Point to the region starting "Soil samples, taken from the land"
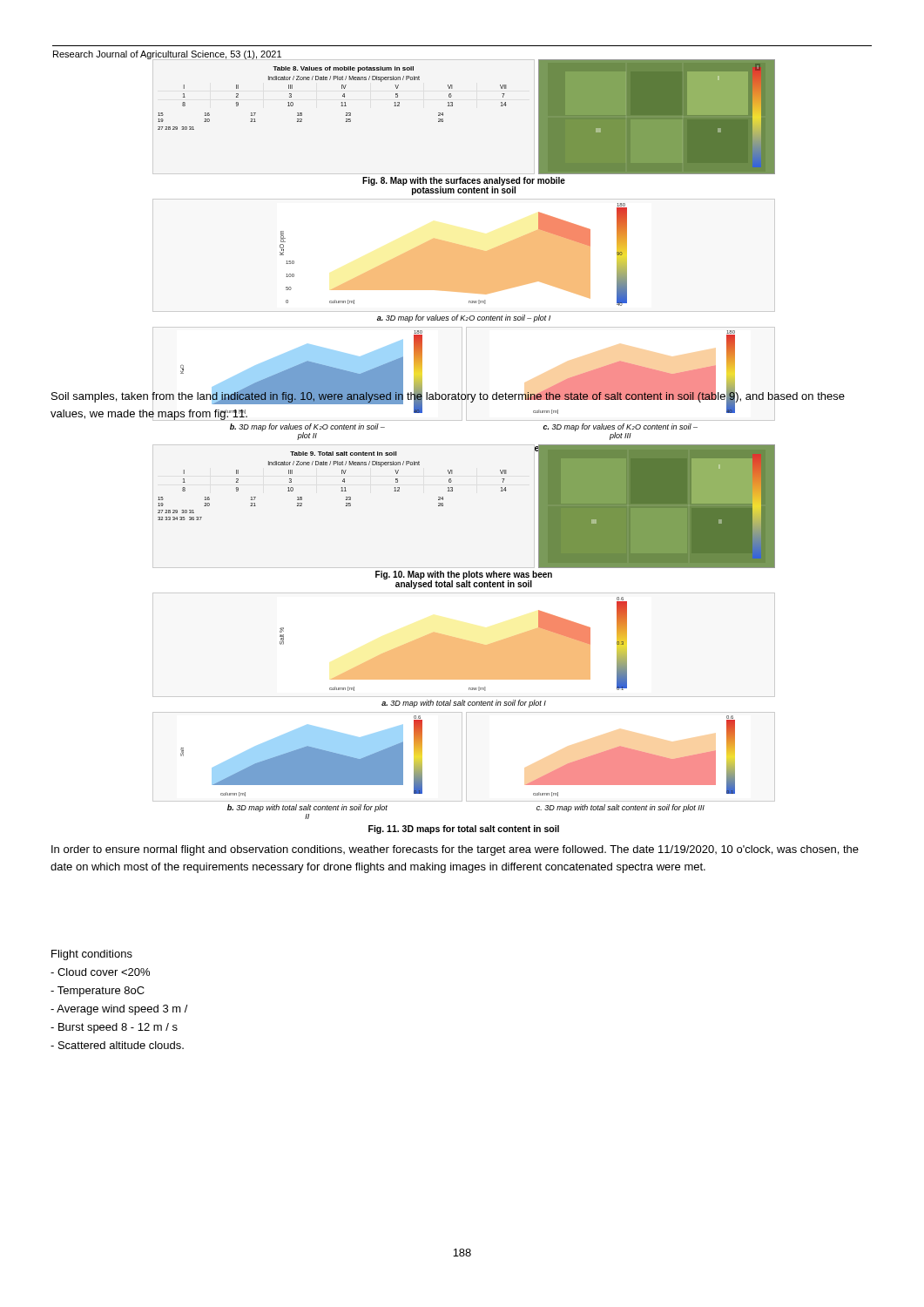 click(448, 405)
